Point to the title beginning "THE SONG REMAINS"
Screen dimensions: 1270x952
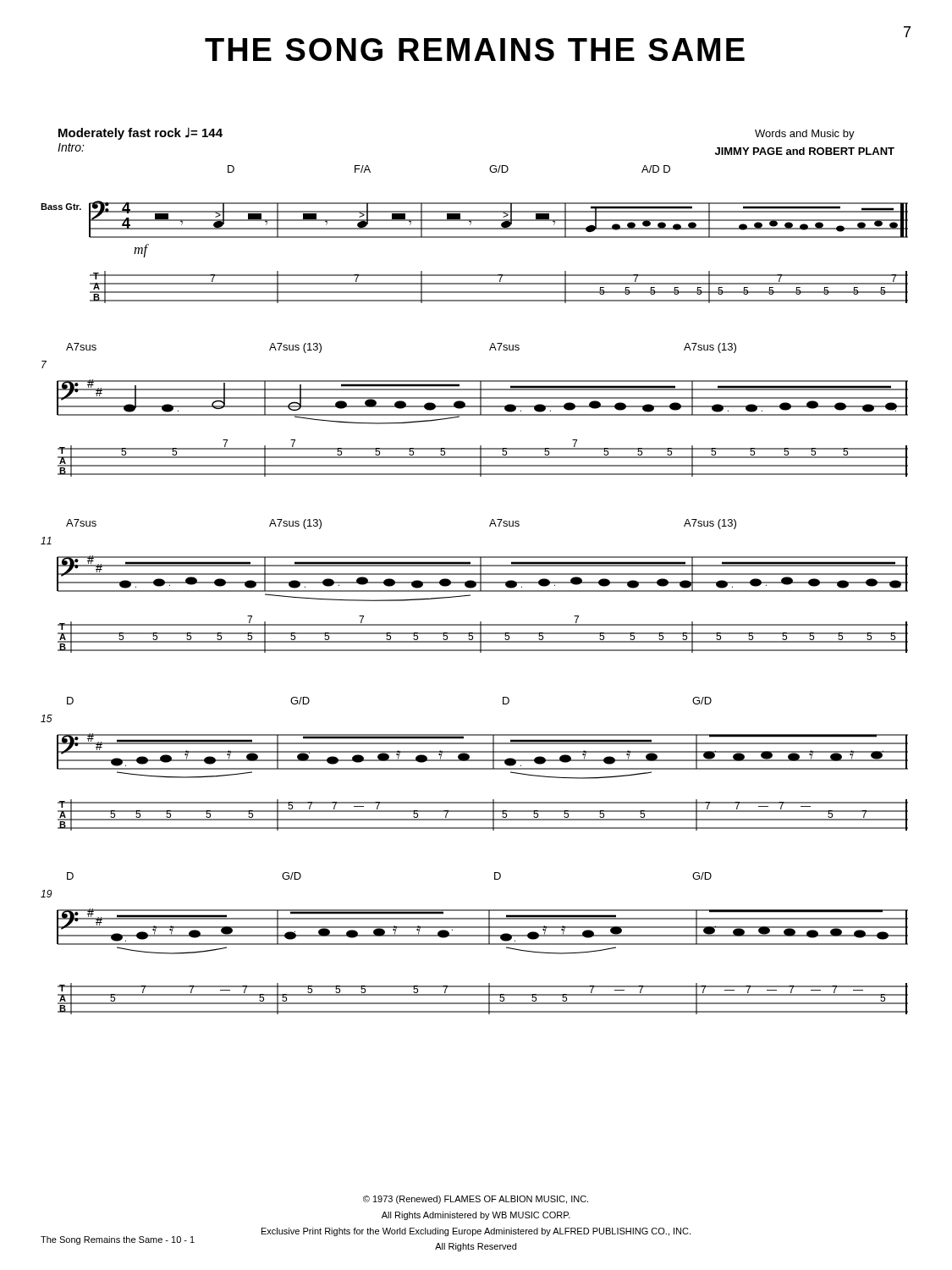(476, 50)
